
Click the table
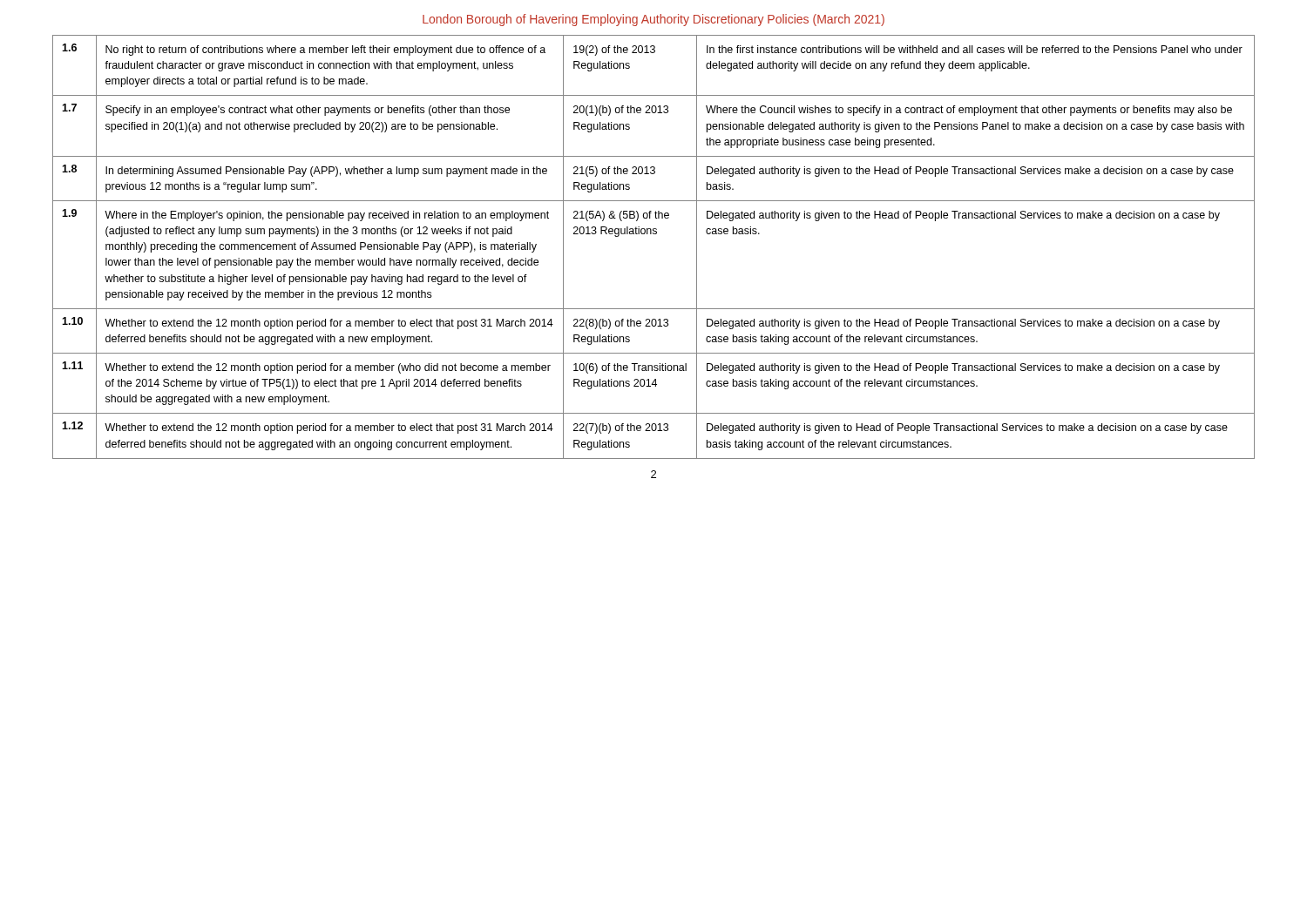tap(654, 247)
